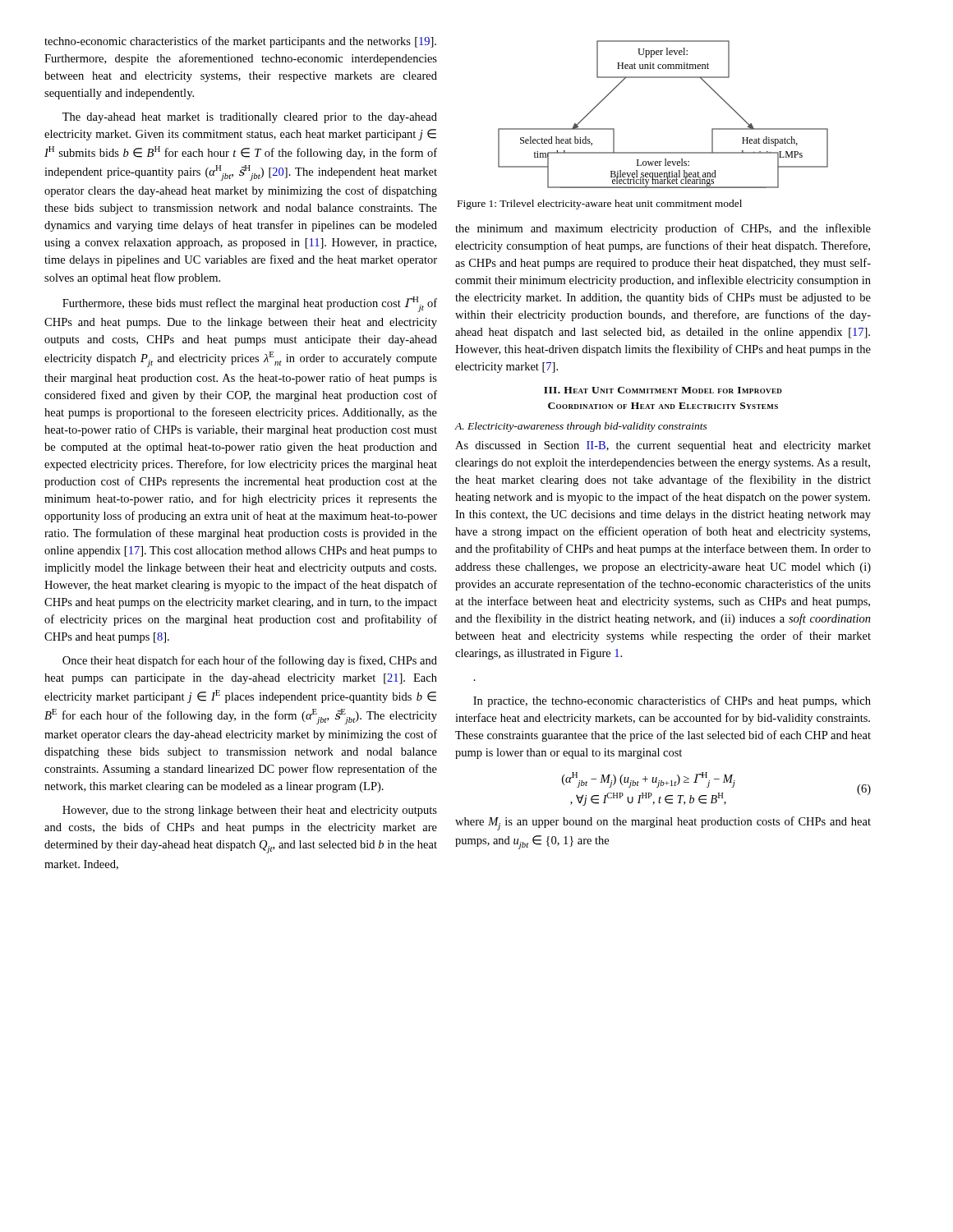Click a flowchart

pos(663,113)
